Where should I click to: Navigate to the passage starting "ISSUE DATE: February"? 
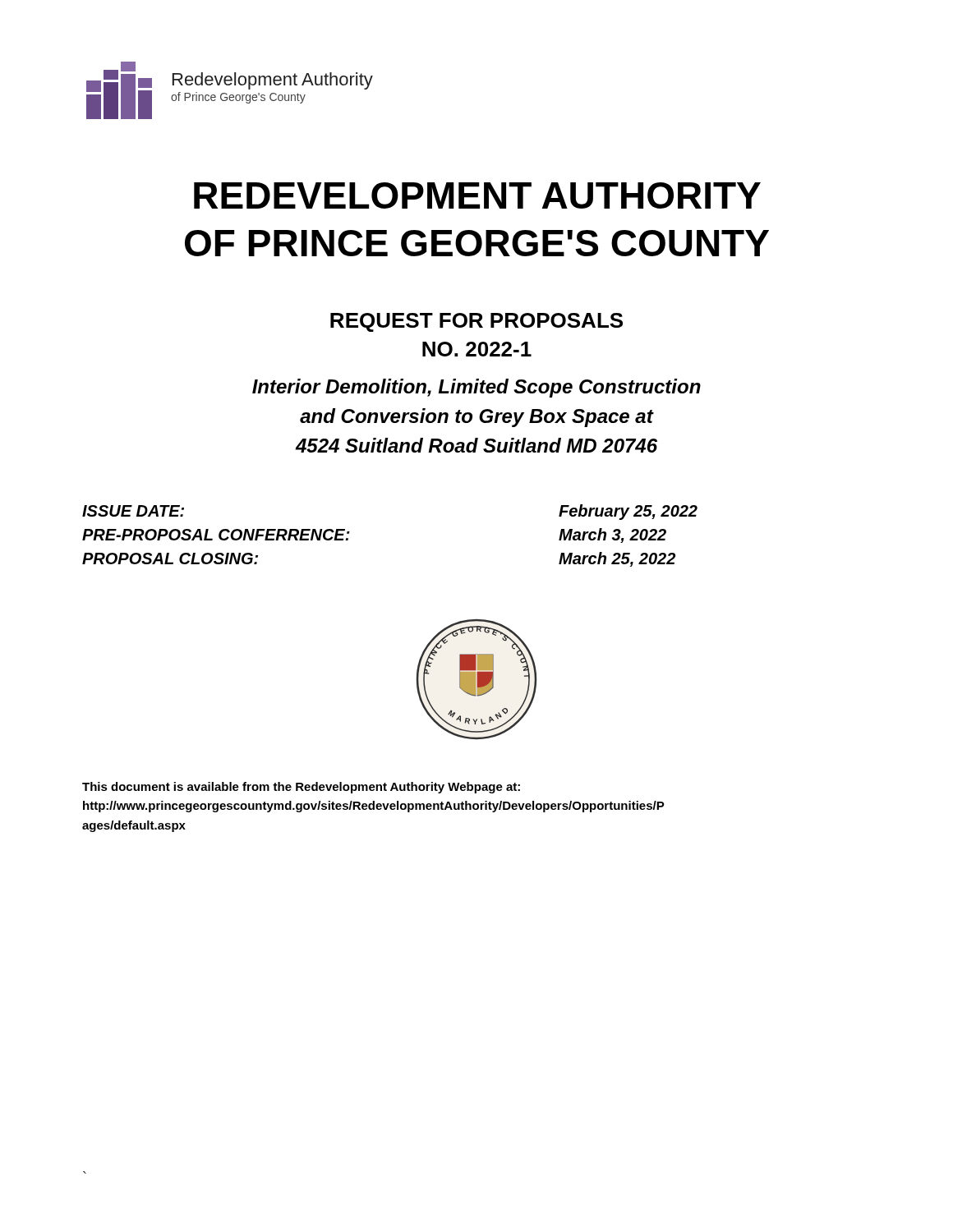pos(120,512)
